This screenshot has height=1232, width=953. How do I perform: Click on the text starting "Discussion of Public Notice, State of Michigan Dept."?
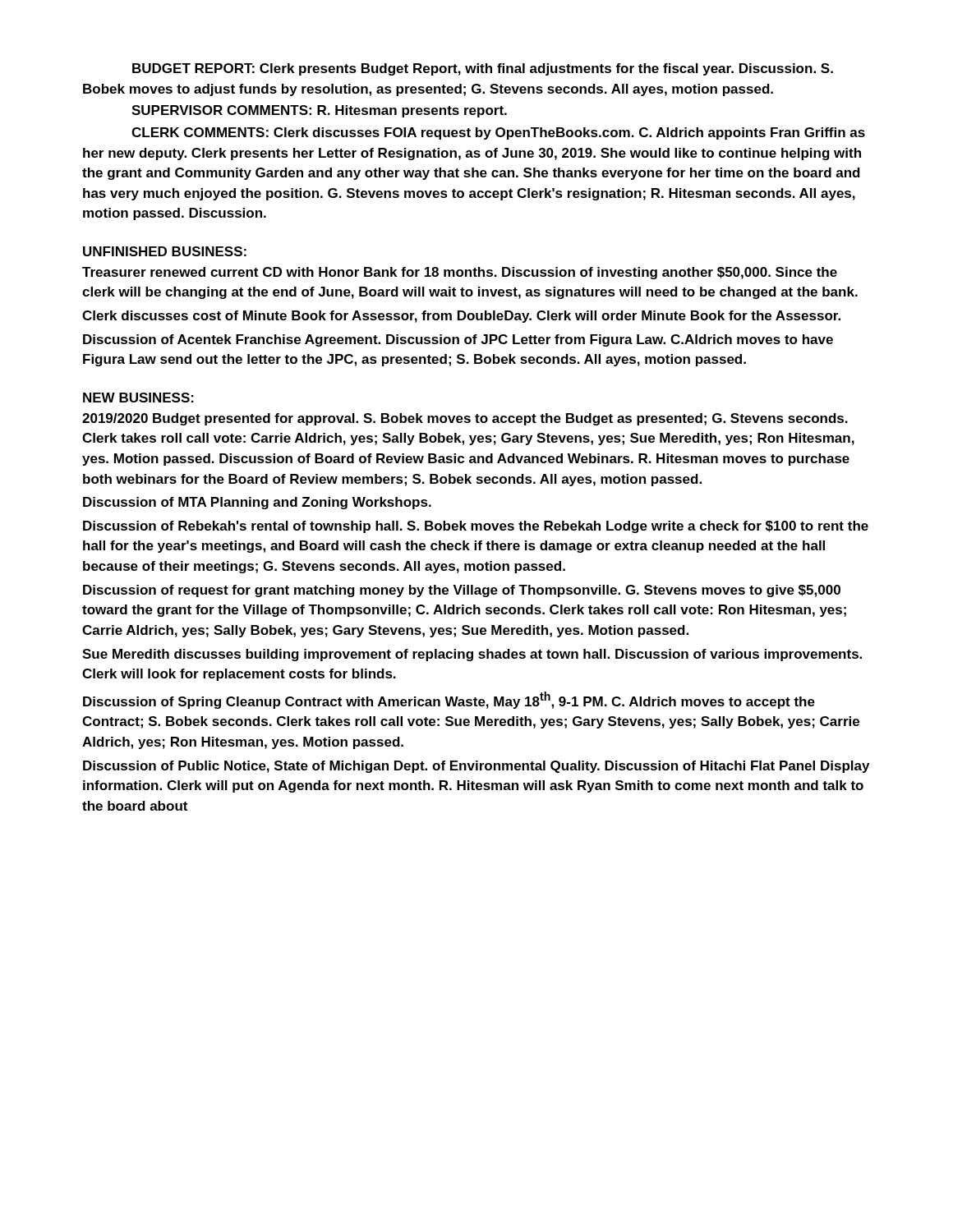click(476, 786)
